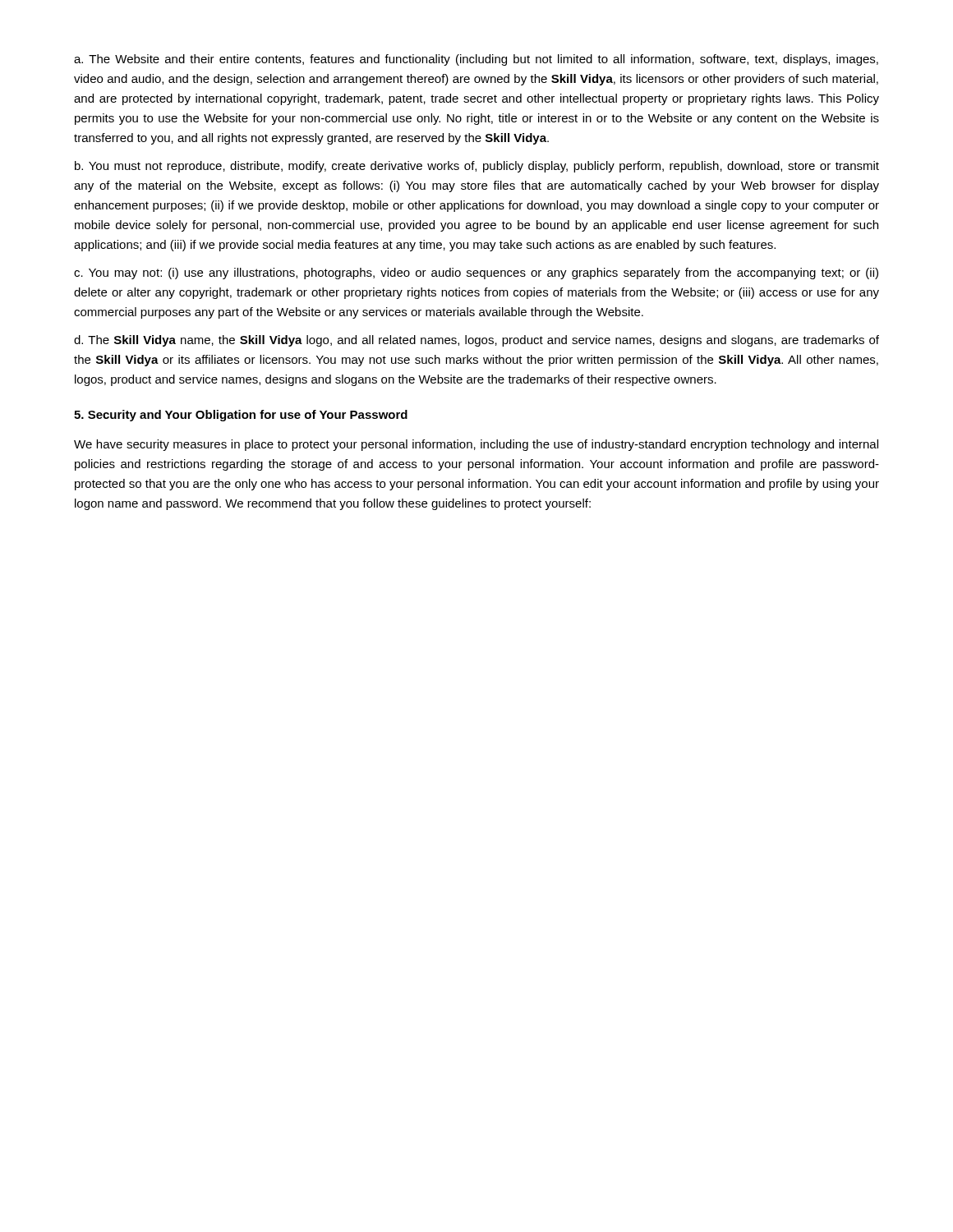The height and width of the screenshot is (1232, 953).
Task: Find the block on this page that starts "b. You must not reproduce,"
Action: click(476, 205)
